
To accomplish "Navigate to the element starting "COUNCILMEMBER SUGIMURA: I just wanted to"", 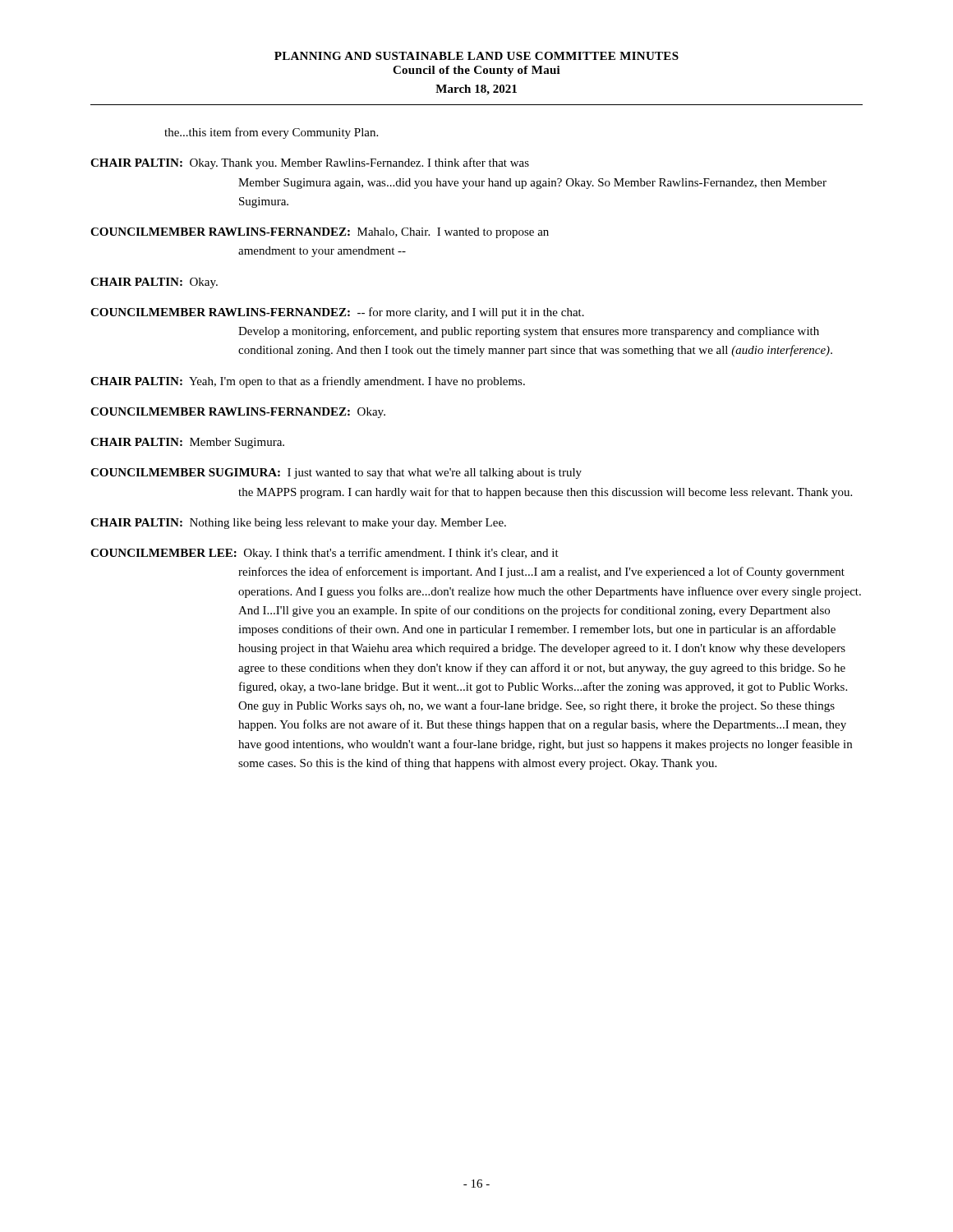I will click(476, 484).
